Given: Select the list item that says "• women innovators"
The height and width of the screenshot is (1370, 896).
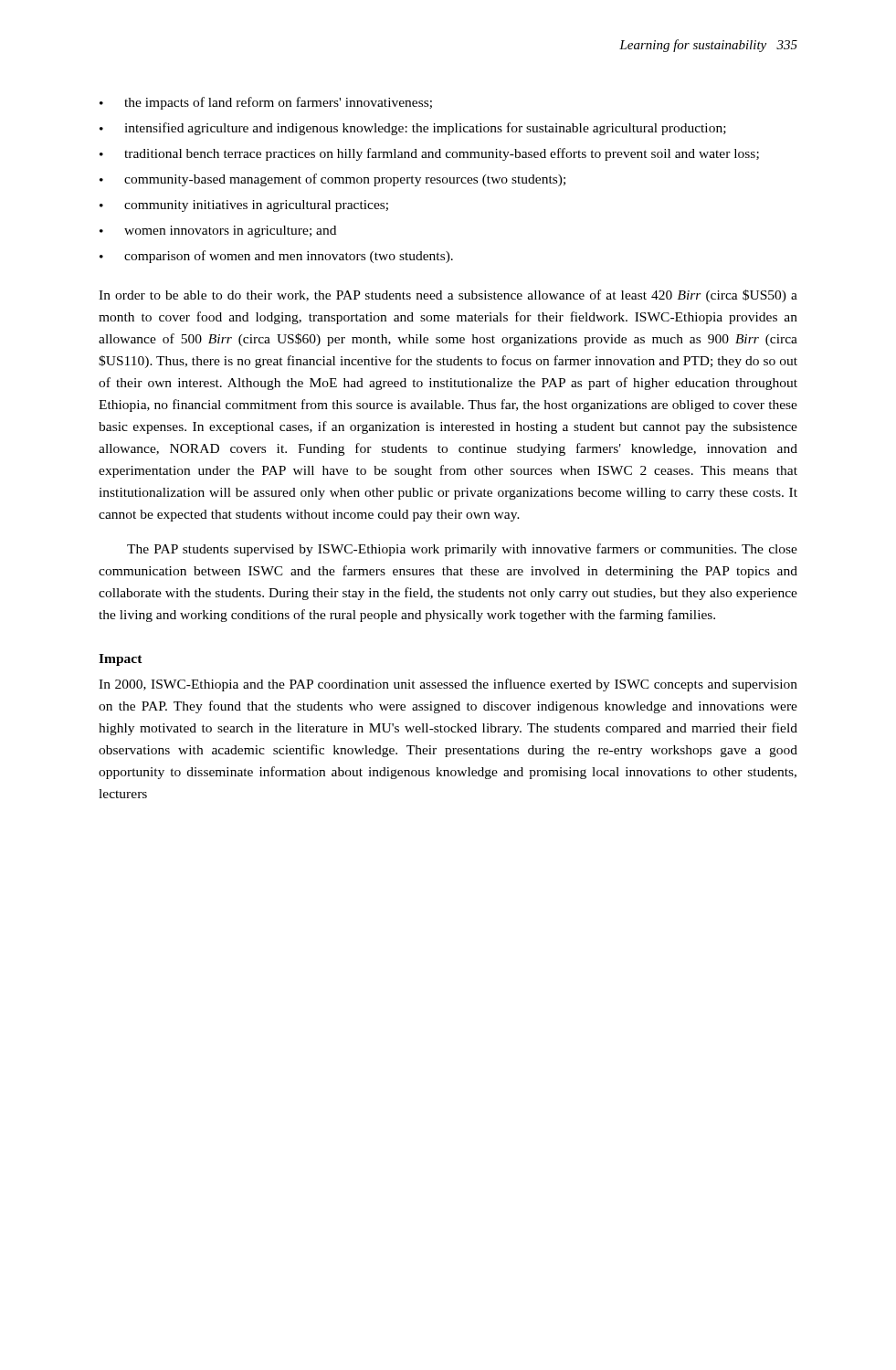Looking at the screenshot, I should pos(218,232).
